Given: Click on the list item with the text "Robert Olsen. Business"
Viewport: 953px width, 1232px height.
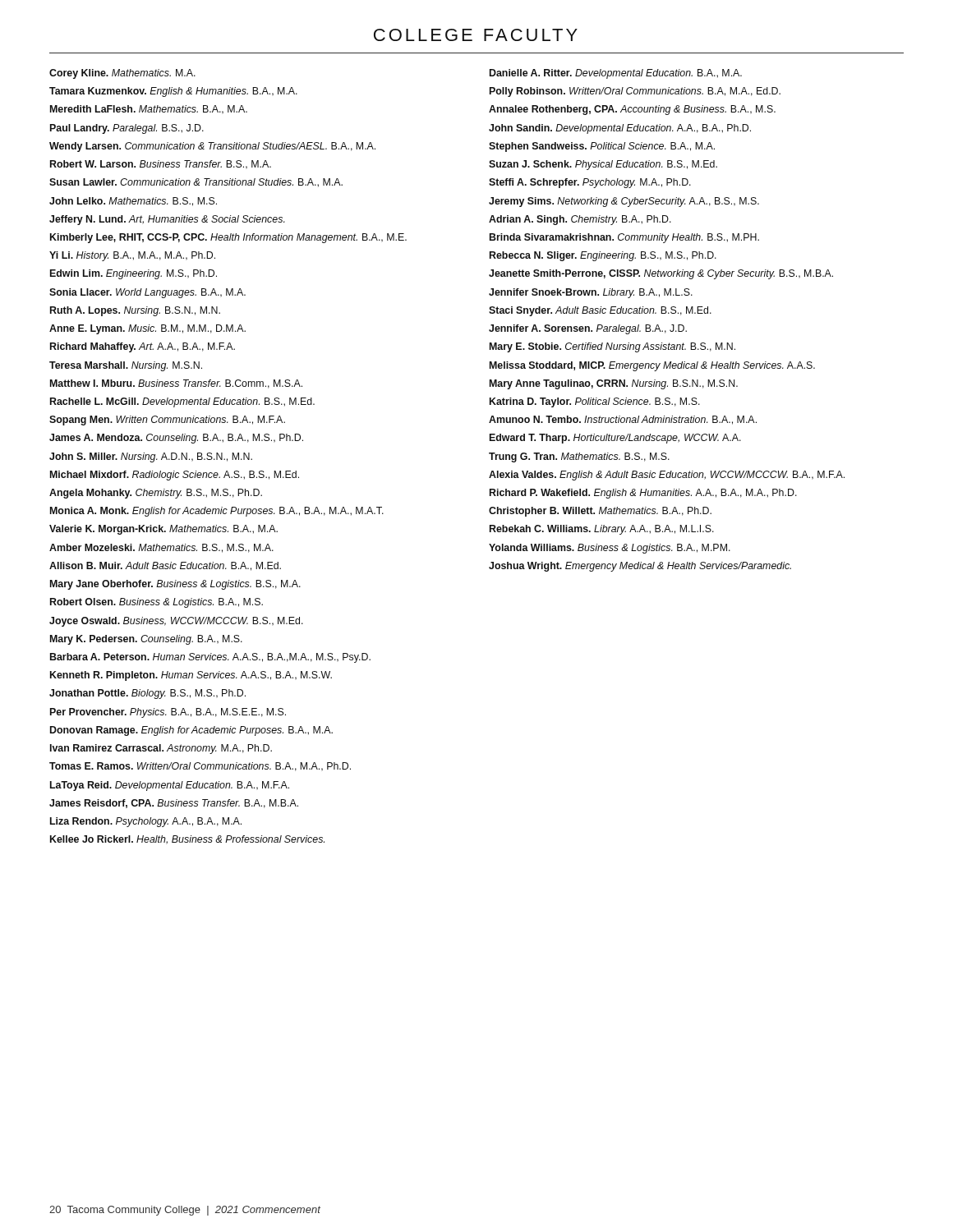Looking at the screenshot, I should 257,603.
